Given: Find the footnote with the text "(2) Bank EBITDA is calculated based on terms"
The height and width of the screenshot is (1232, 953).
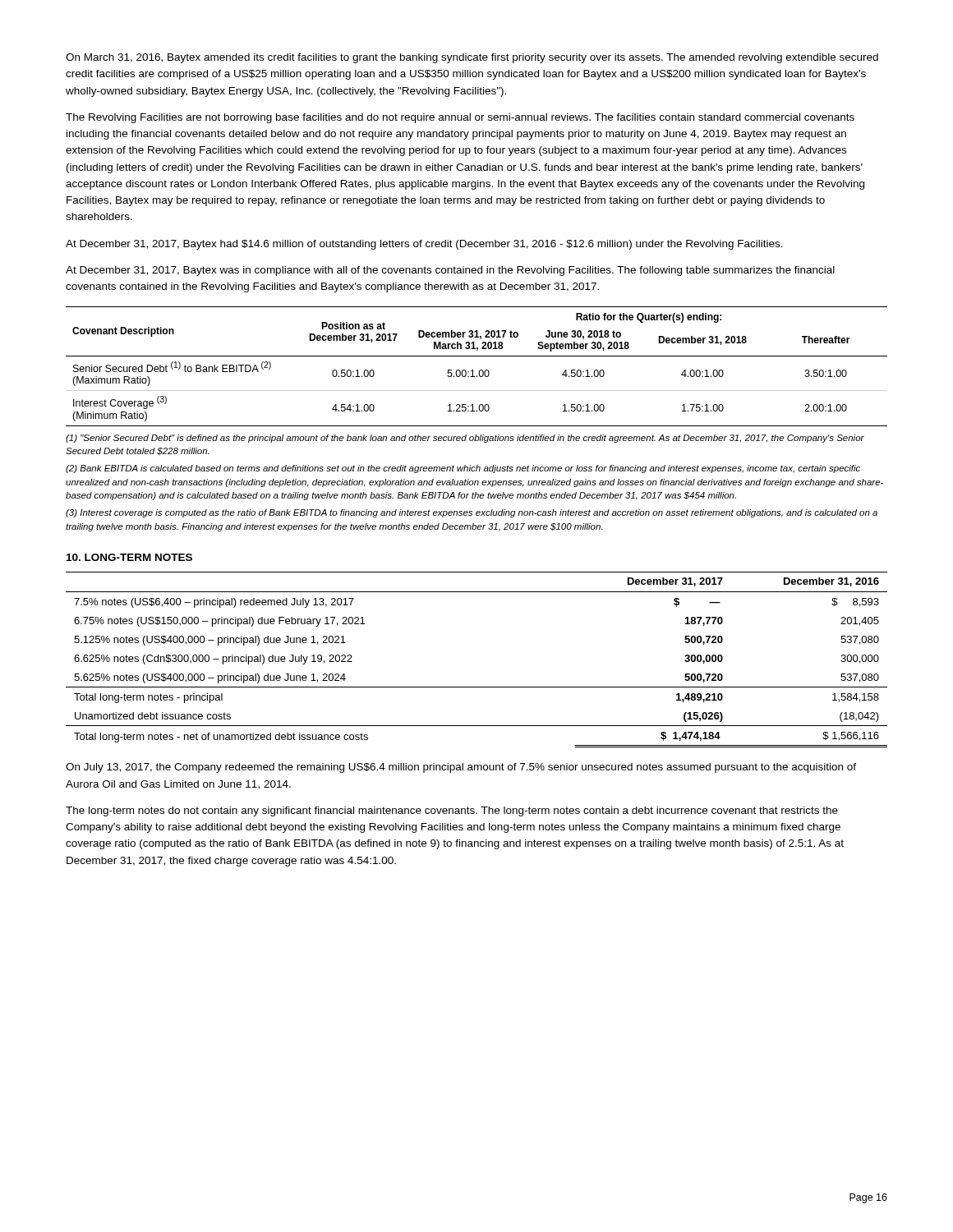Looking at the screenshot, I should click(475, 482).
